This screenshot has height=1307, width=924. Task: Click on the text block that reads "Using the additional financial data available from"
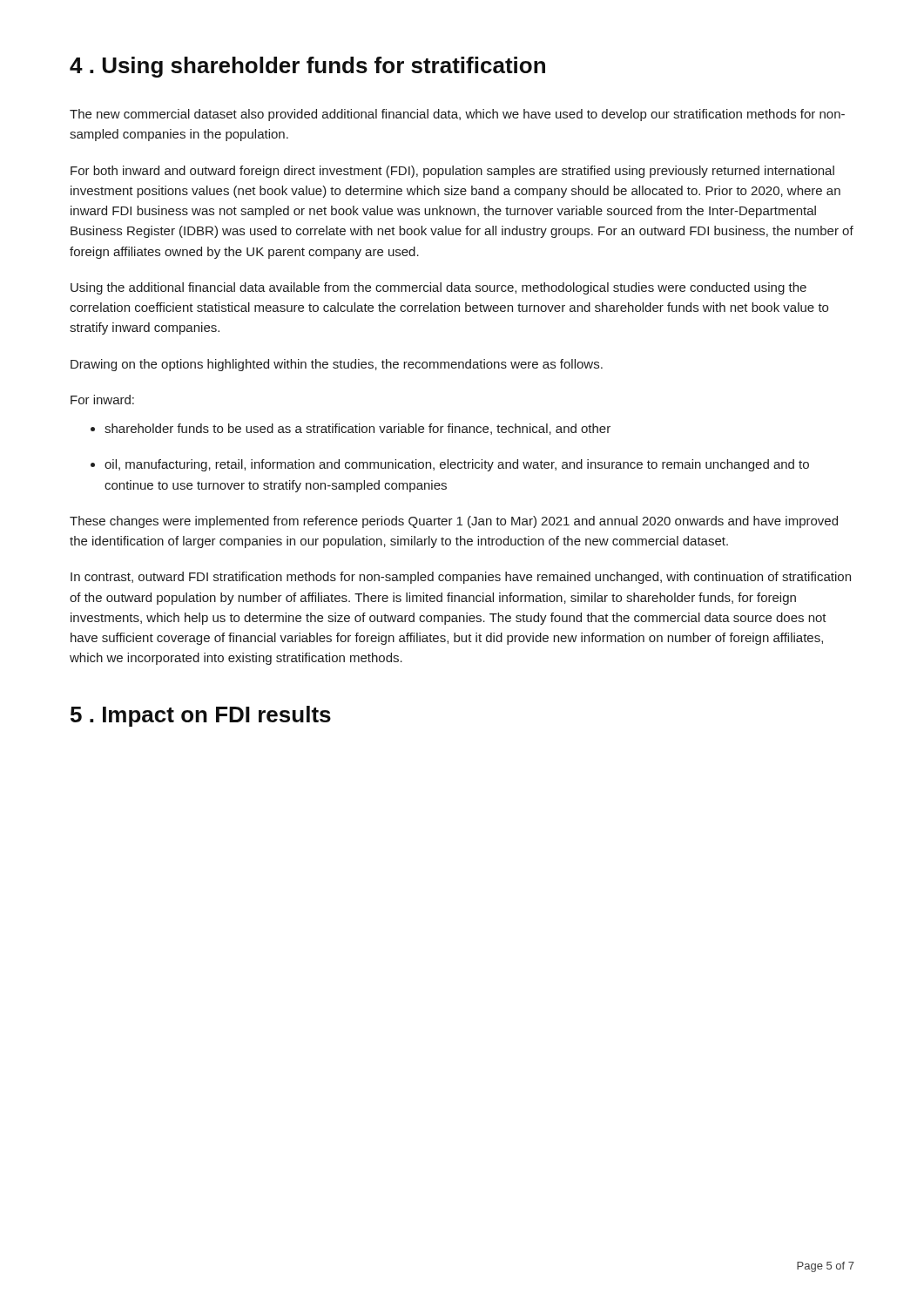click(449, 307)
